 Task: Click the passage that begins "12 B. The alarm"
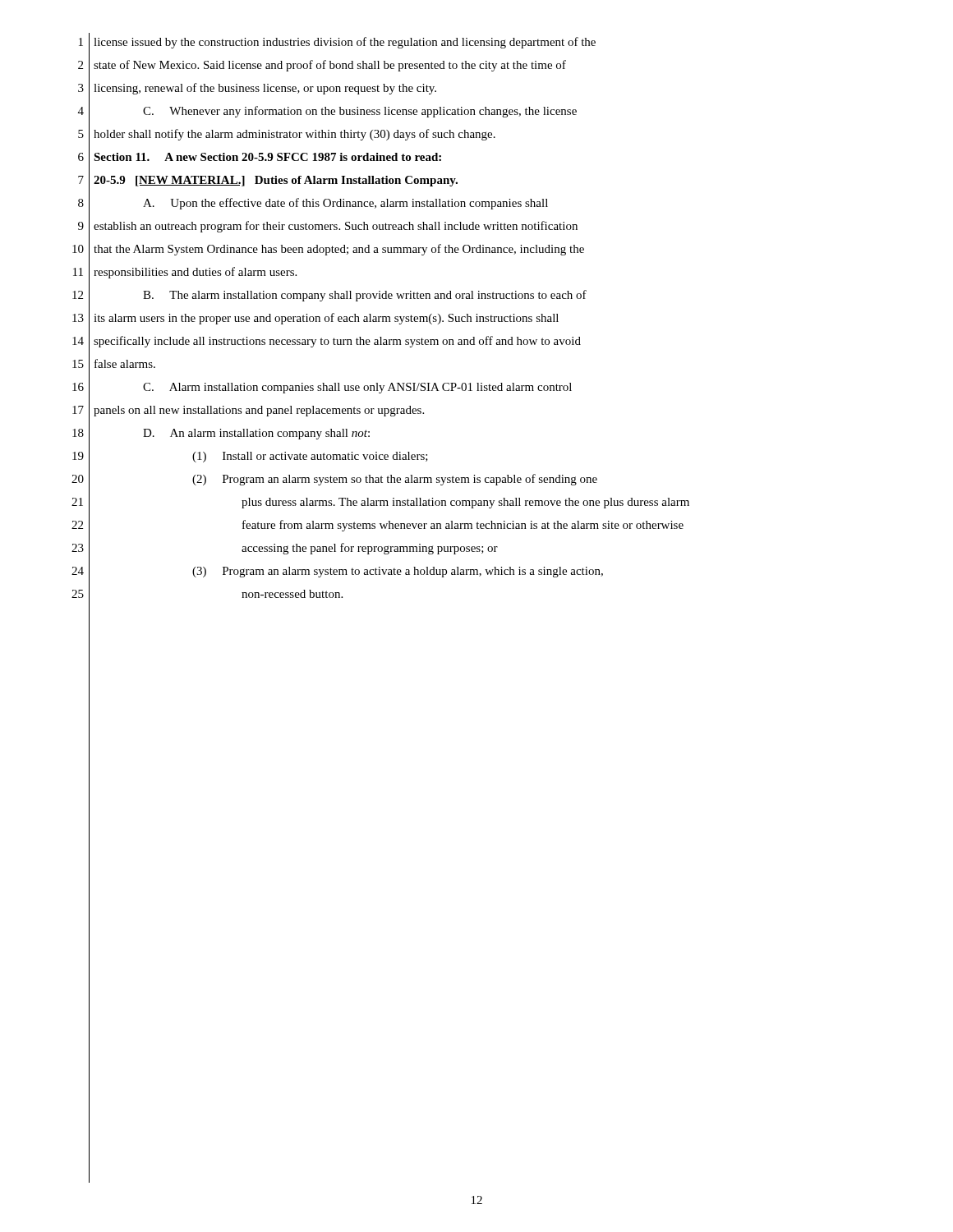coord(468,295)
